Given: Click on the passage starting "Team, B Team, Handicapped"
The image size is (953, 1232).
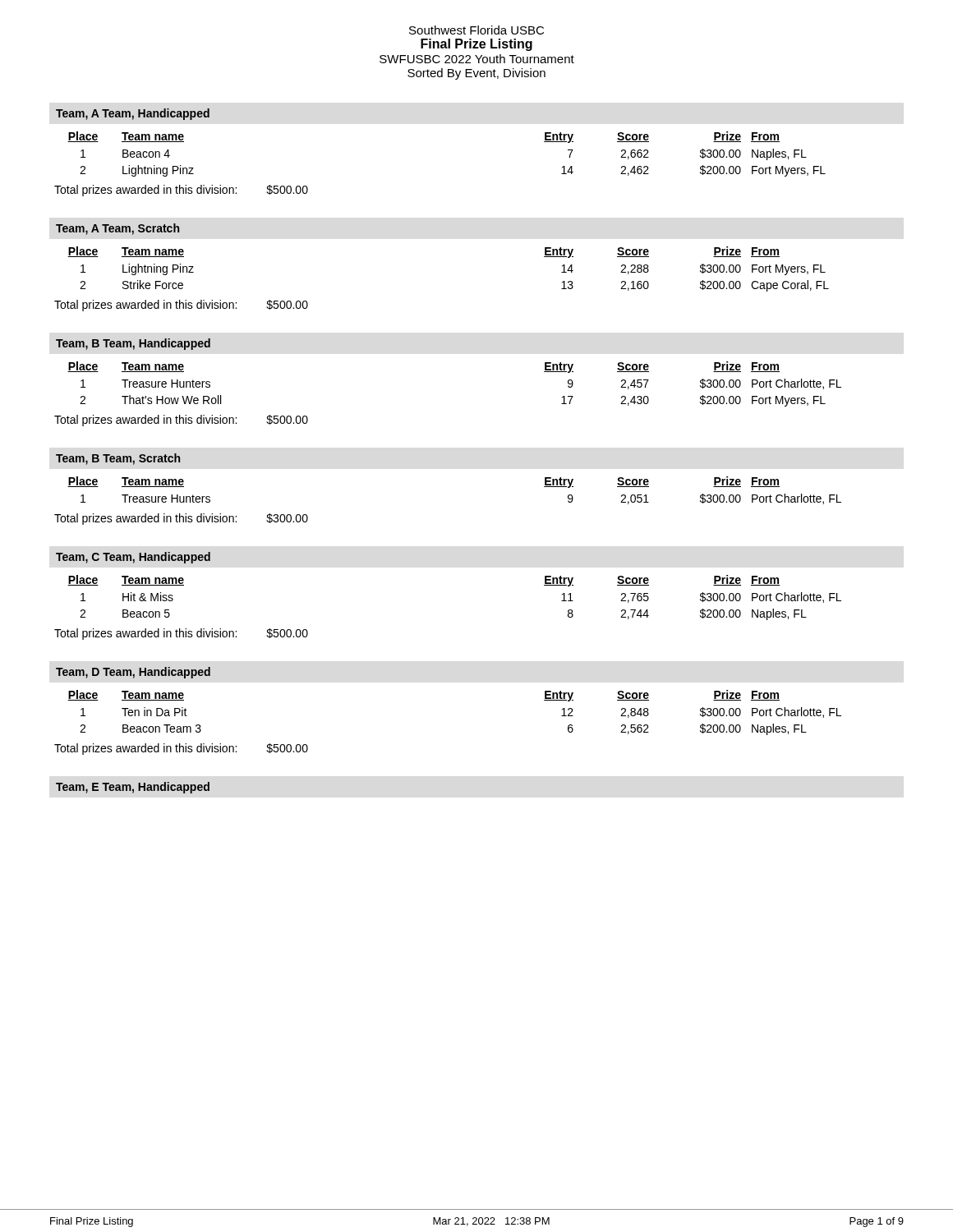Looking at the screenshot, I should pyautogui.click(x=133, y=343).
